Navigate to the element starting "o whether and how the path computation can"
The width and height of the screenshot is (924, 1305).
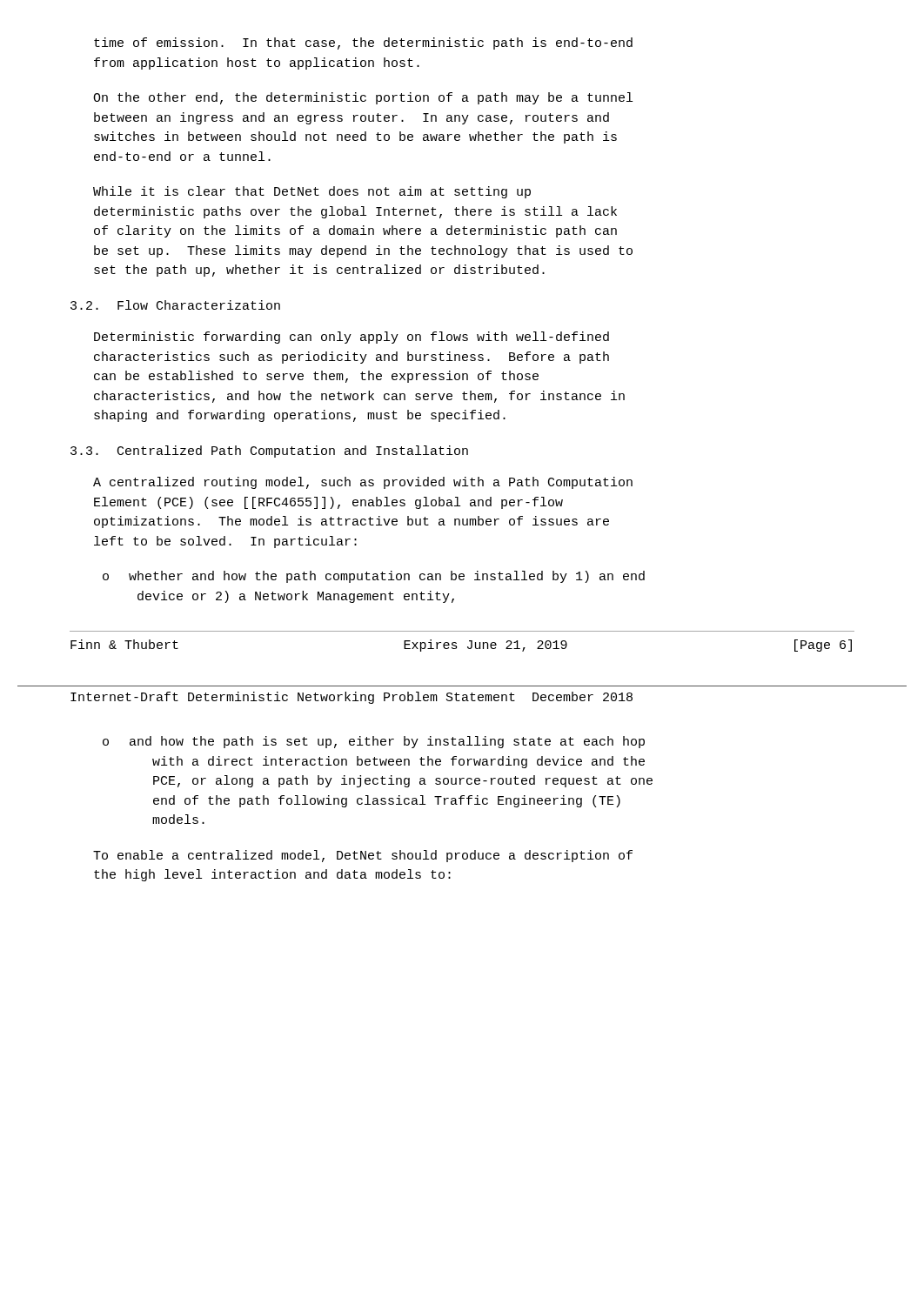[462, 588]
